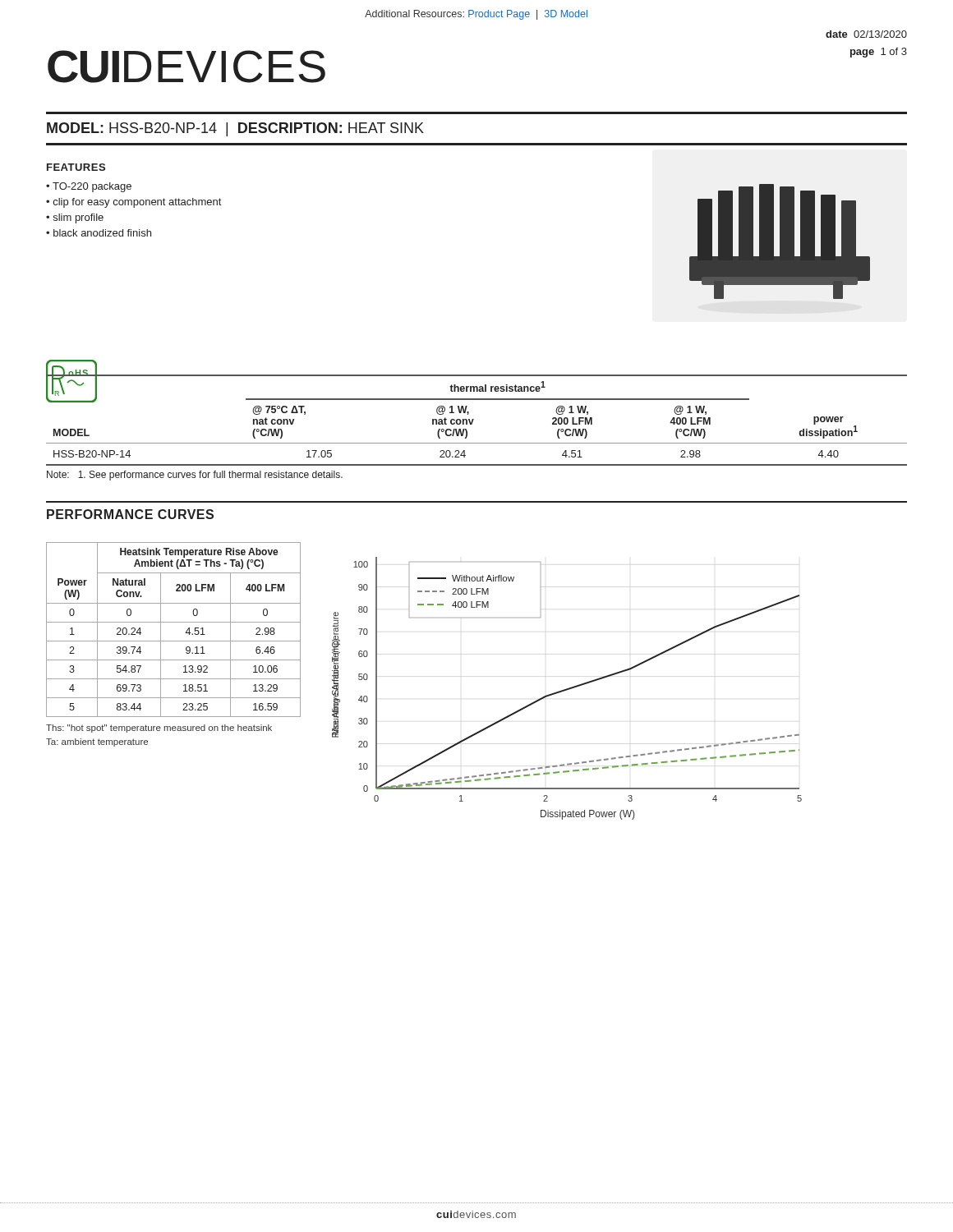Locate the list item containing "slim profile"
953x1232 pixels.
(x=78, y=217)
